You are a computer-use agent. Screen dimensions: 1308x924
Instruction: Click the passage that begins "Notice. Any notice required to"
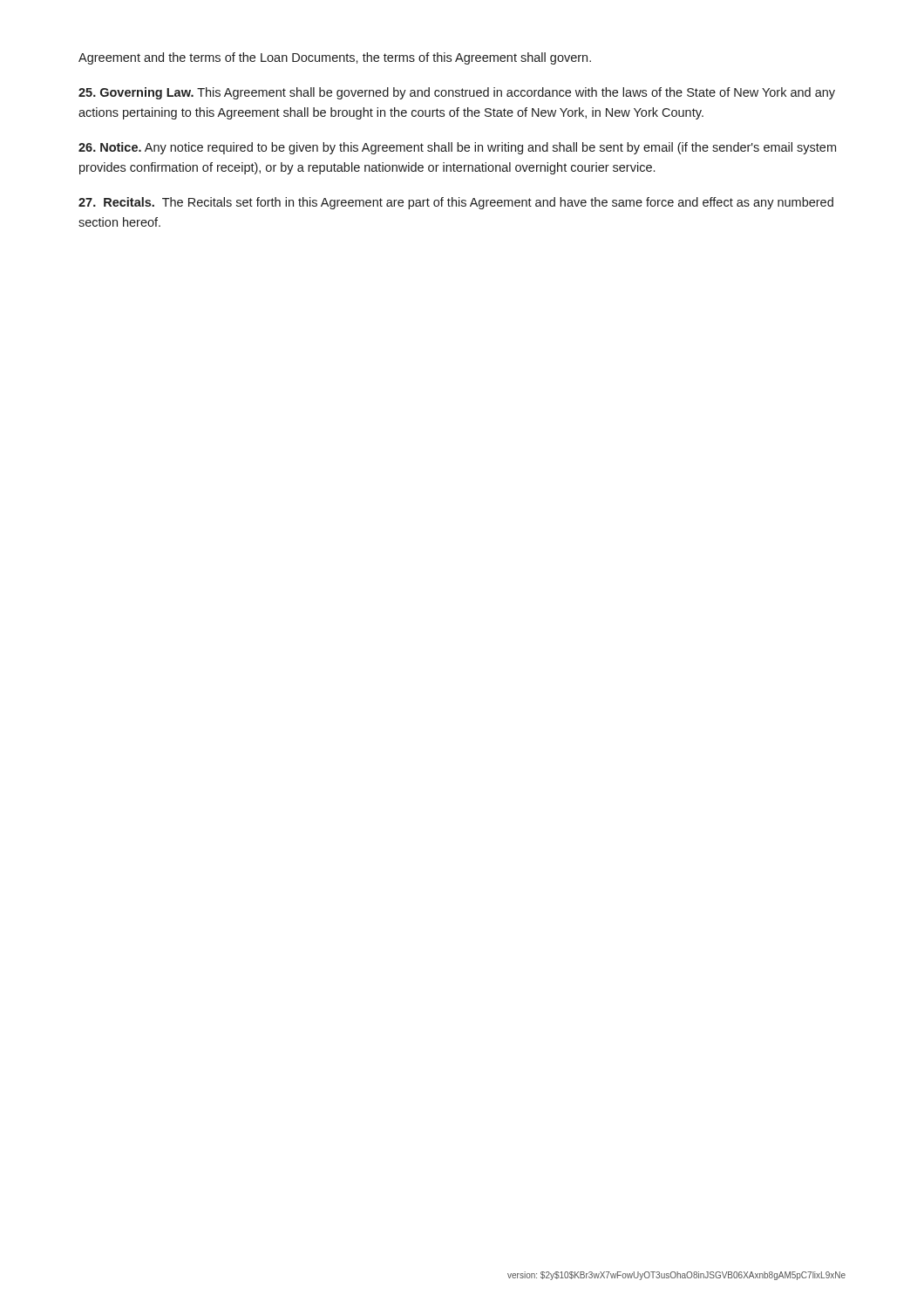point(458,157)
